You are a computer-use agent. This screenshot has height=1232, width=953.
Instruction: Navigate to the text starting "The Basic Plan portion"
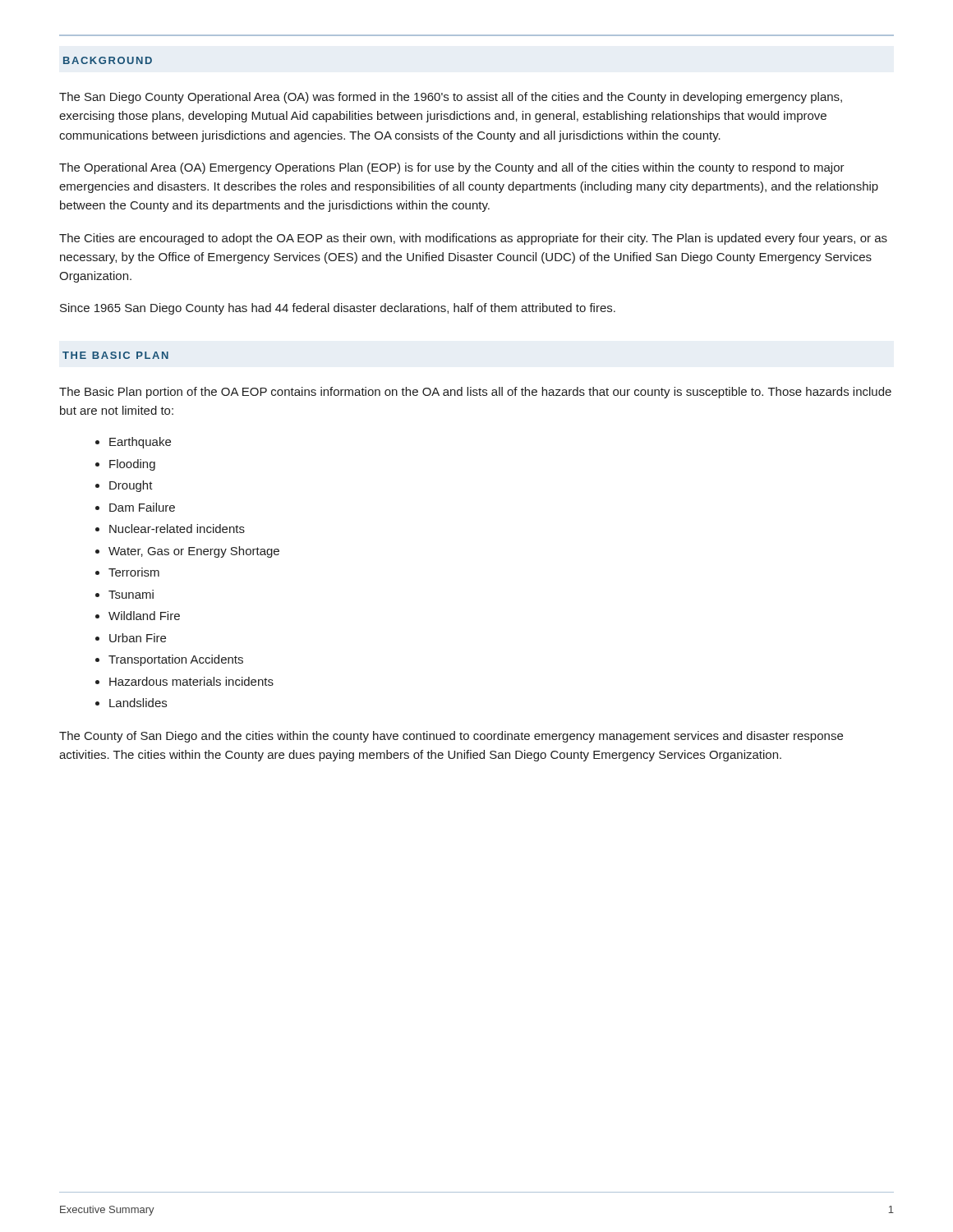pyautogui.click(x=476, y=401)
